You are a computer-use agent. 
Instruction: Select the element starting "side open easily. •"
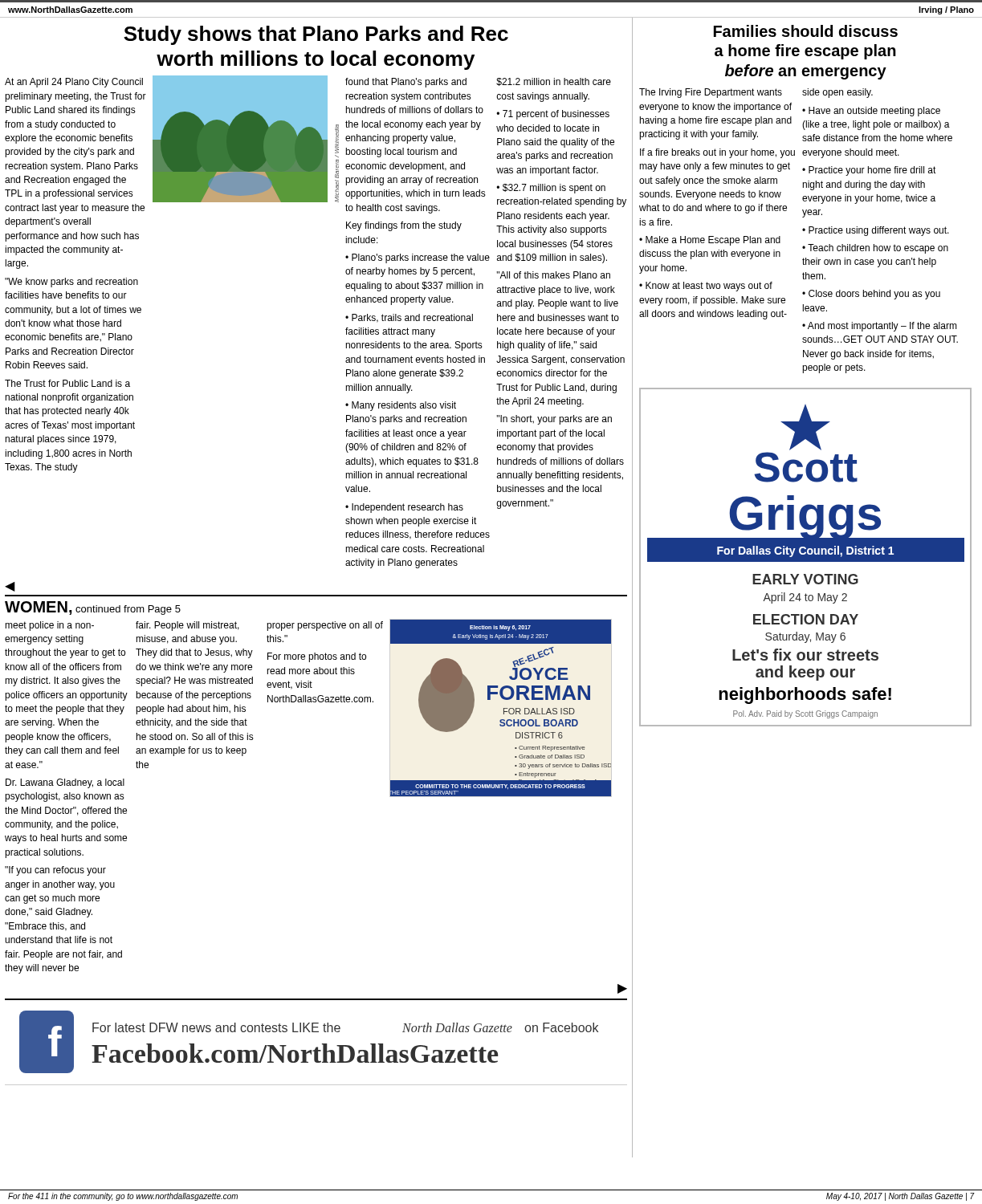click(880, 231)
